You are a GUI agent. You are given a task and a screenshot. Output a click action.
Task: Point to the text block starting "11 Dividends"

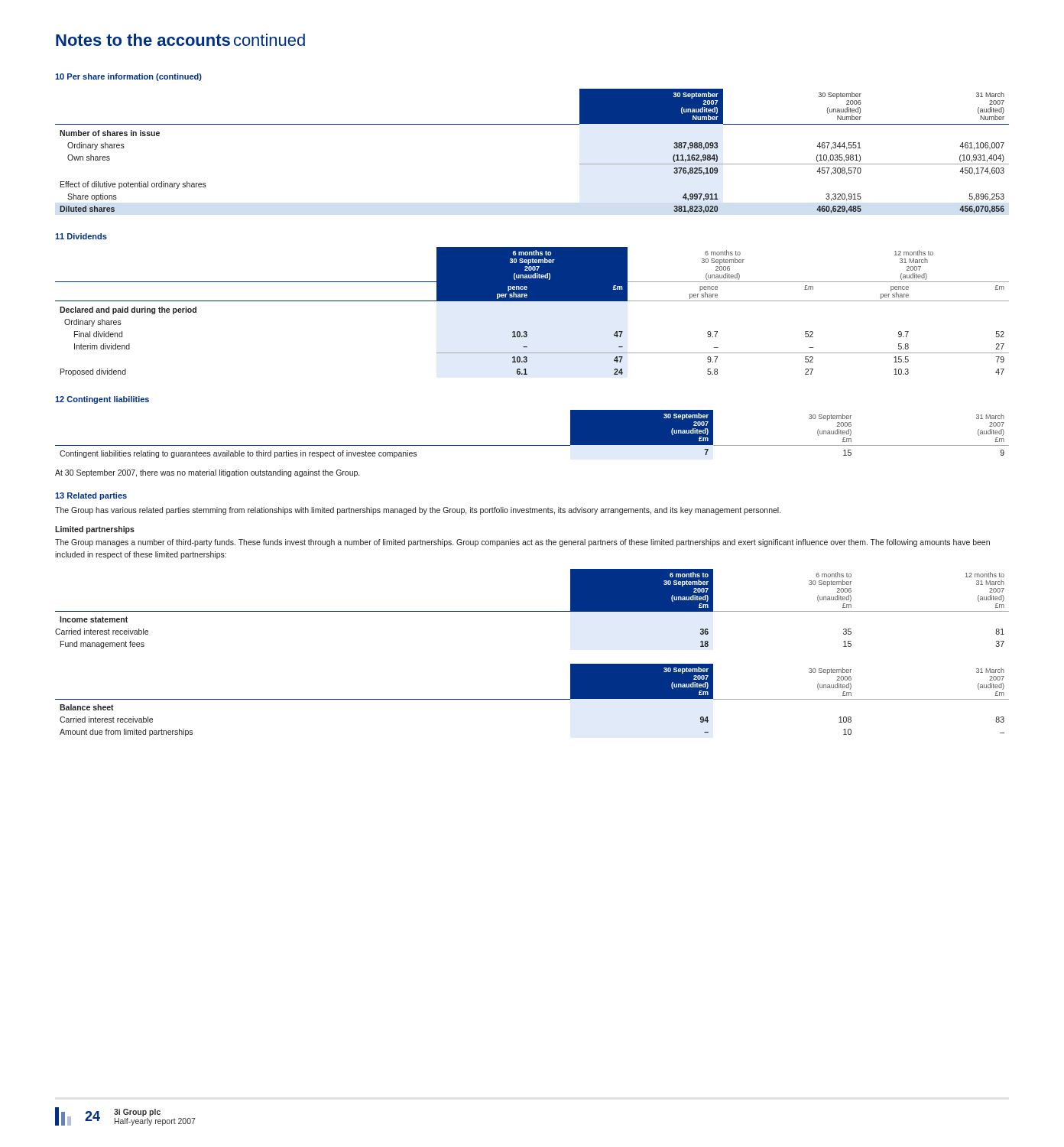click(81, 236)
